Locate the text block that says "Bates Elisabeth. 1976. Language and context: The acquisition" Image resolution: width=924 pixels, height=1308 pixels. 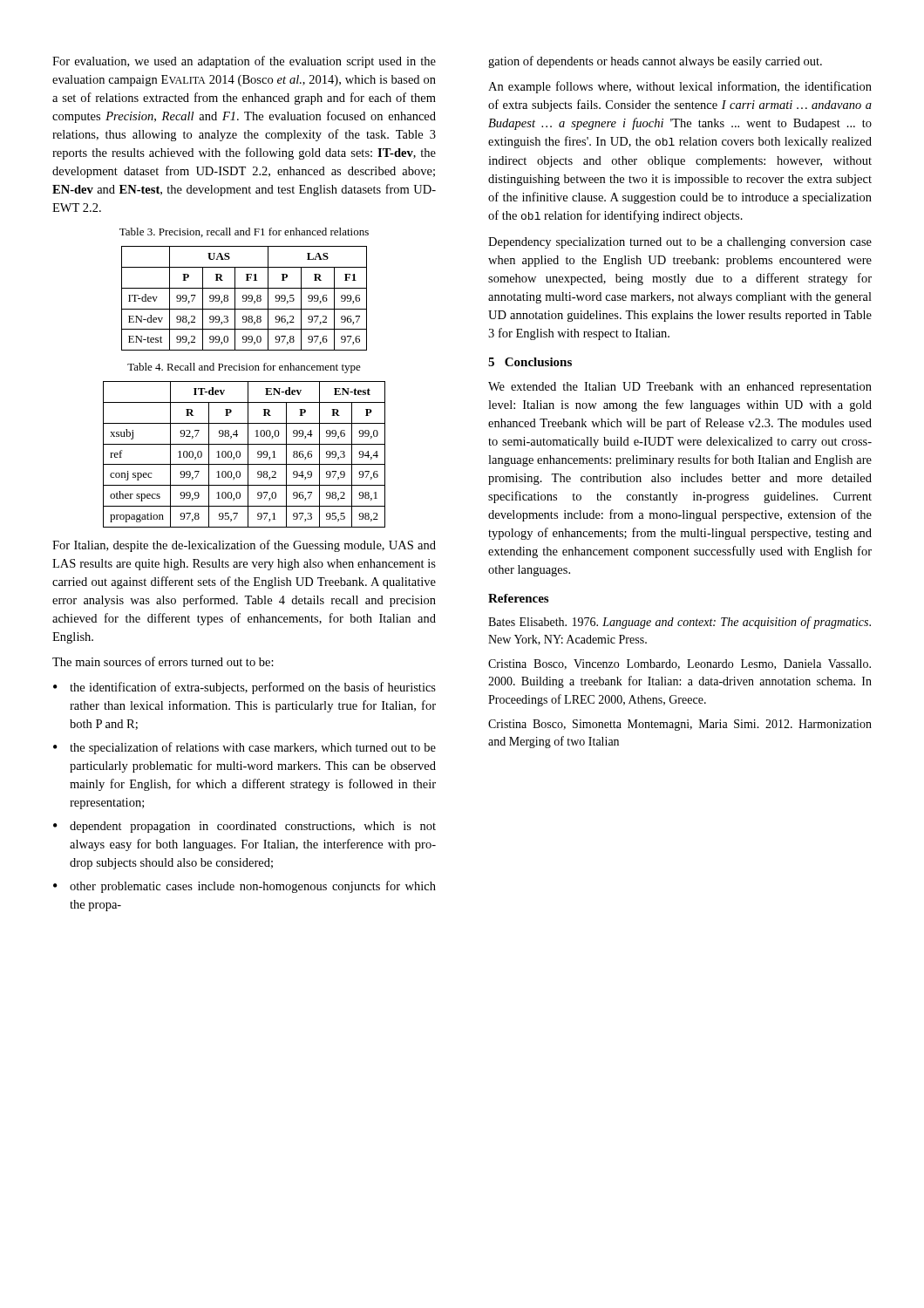(680, 631)
